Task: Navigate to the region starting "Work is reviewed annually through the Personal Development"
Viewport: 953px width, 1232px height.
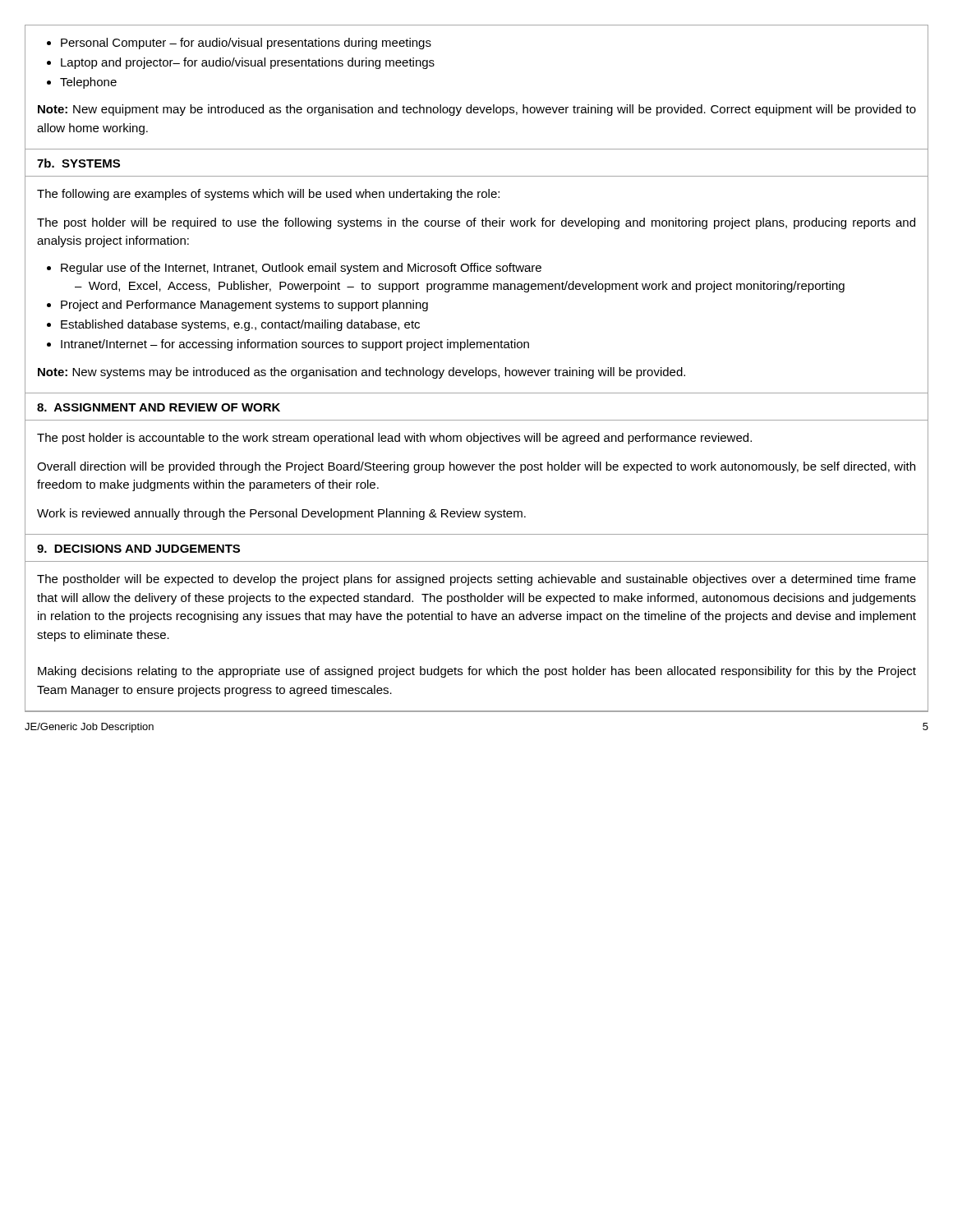Action: tap(476, 513)
